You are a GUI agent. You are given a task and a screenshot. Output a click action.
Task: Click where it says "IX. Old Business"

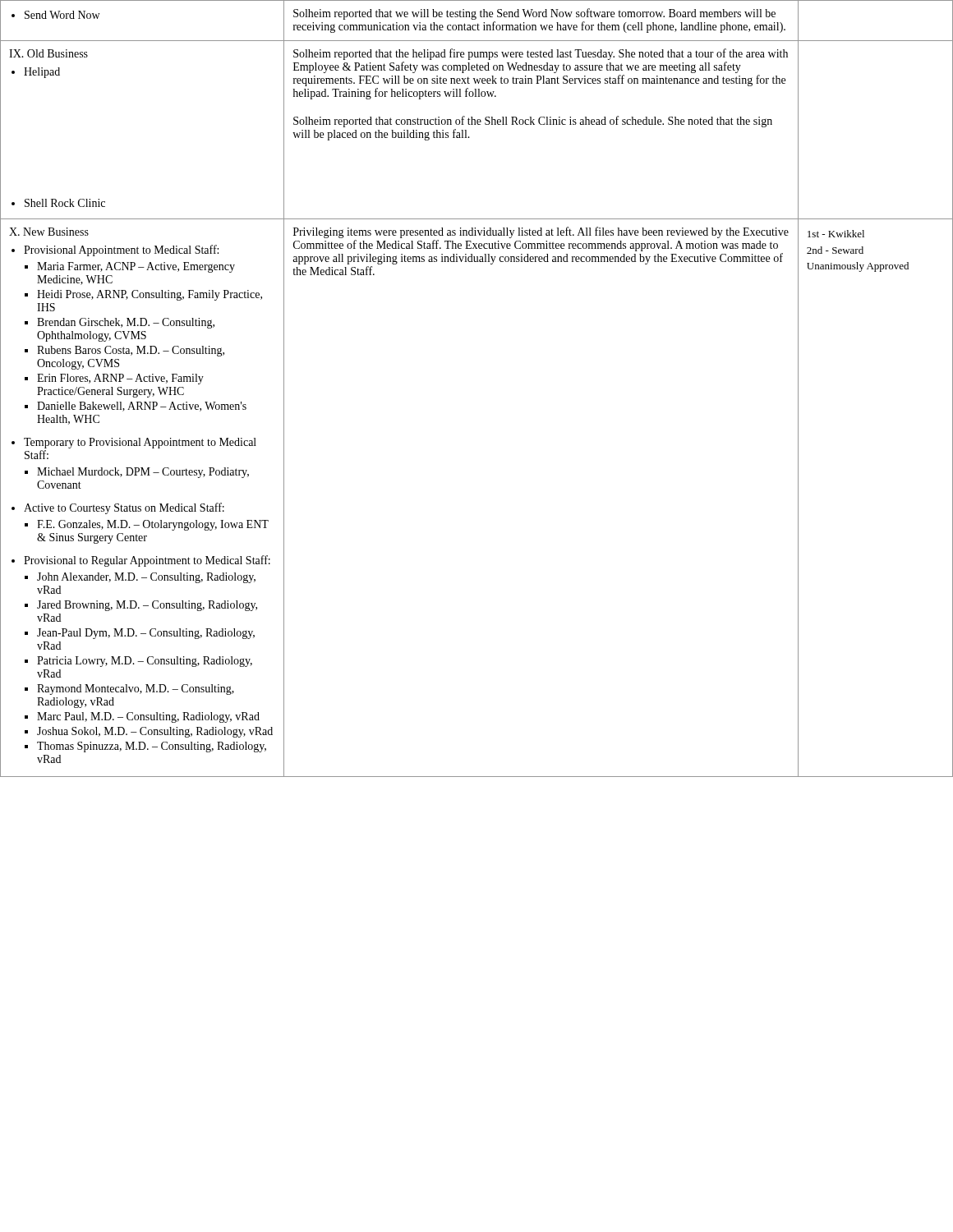(49, 54)
